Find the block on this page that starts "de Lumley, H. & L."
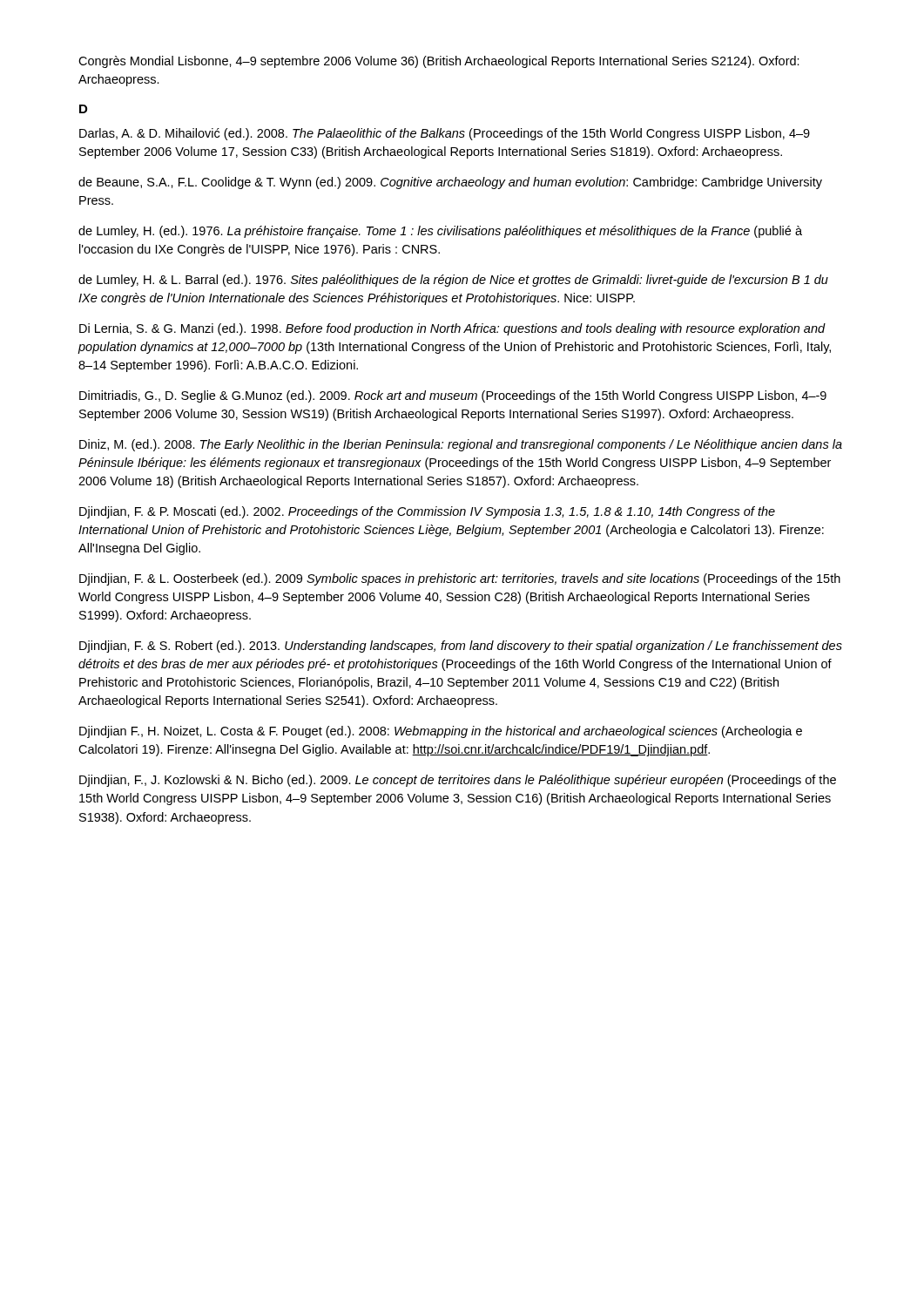The width and height of the screenshot is (924, 1307). point(453,289)
